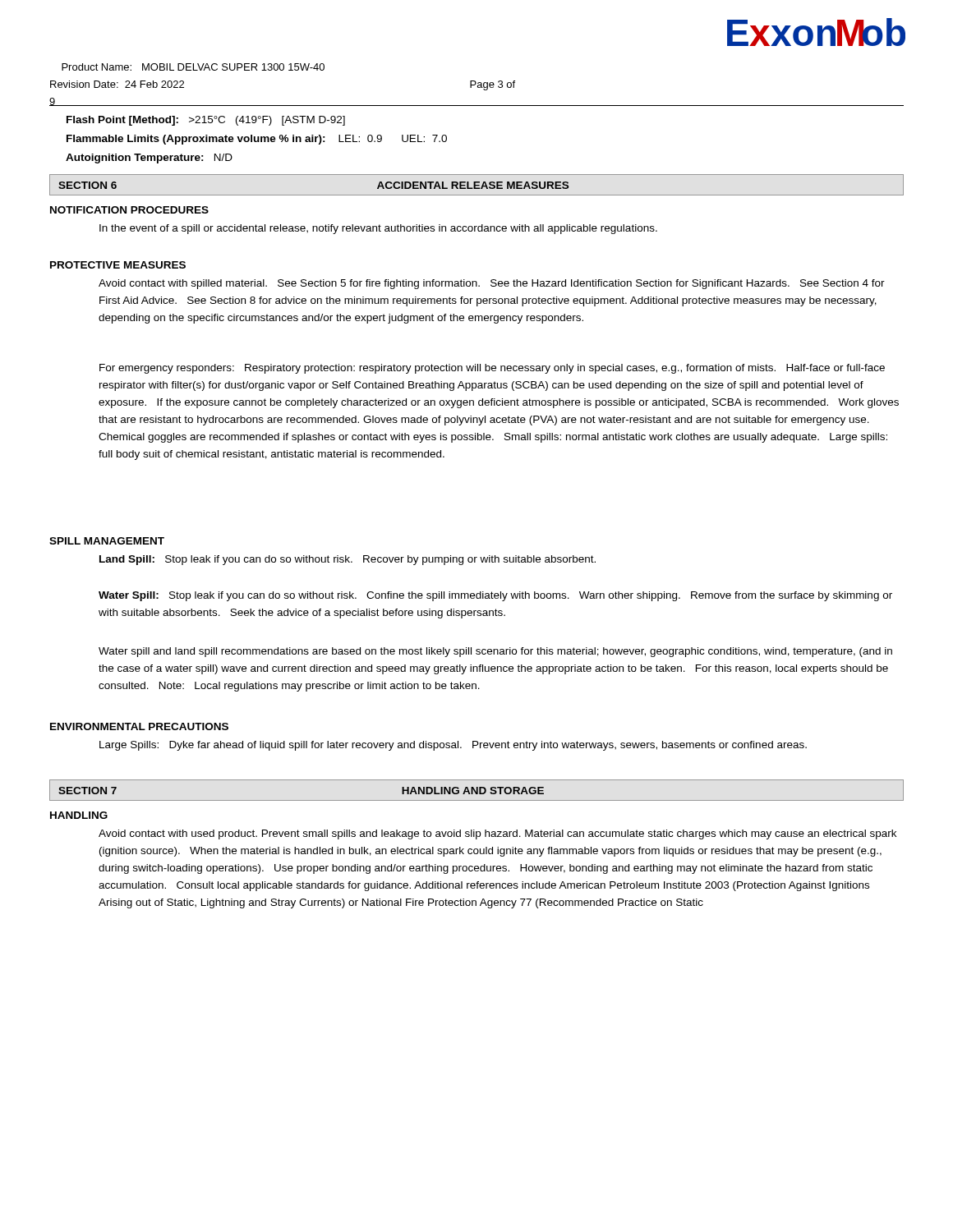Viewport: 953px width, 1232px height.
Task: Locate the text block that says "For emergency responders:"
Action: point(501,411)
